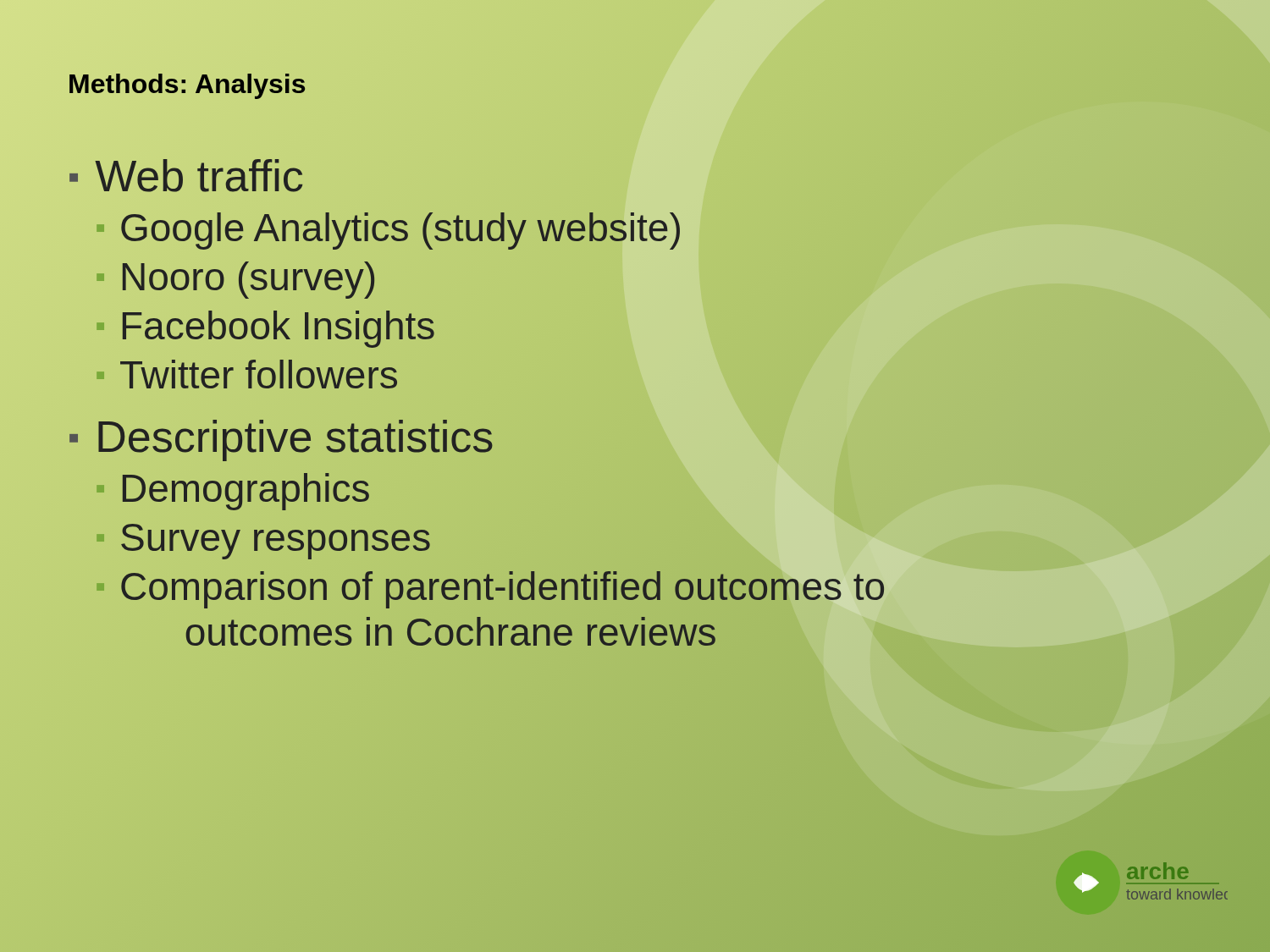
Task: Find the list item that reads "Descriptive statistics Demographics Survey responses Comparison"
Action: (x=490, y=536)
